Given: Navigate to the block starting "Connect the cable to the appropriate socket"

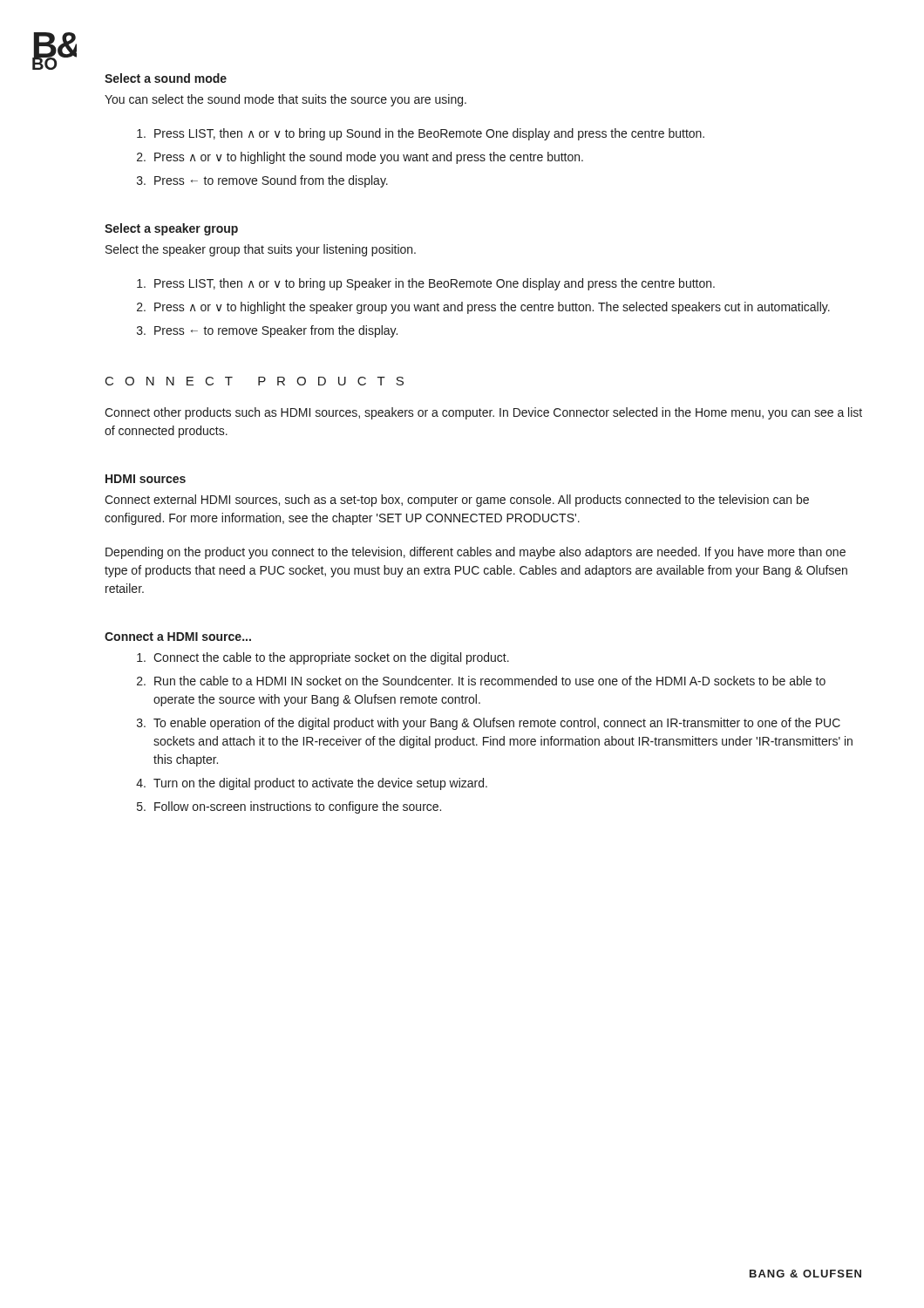Looking at the screenshot, I should point(497,658).
